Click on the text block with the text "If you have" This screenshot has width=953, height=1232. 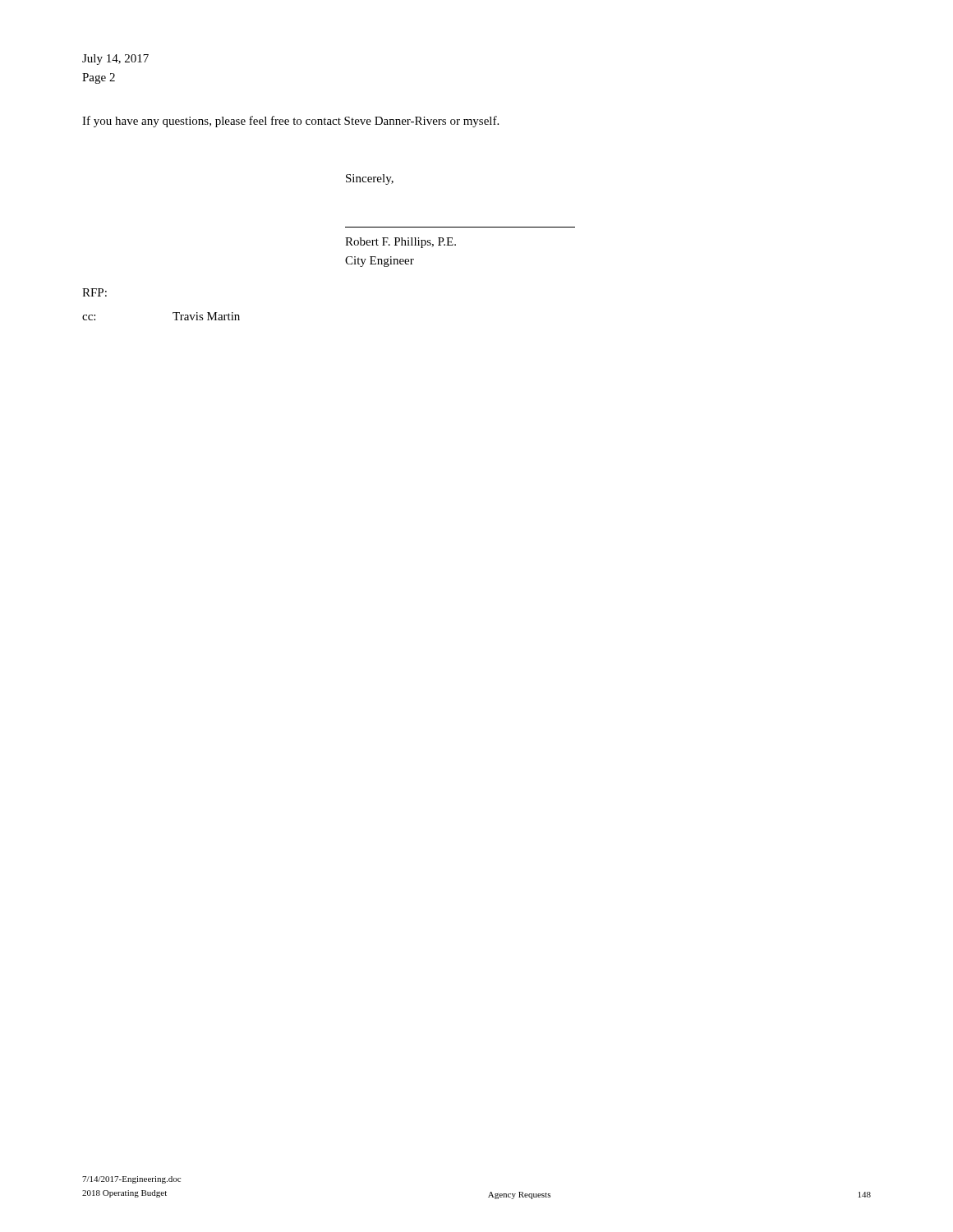[291, 121]
